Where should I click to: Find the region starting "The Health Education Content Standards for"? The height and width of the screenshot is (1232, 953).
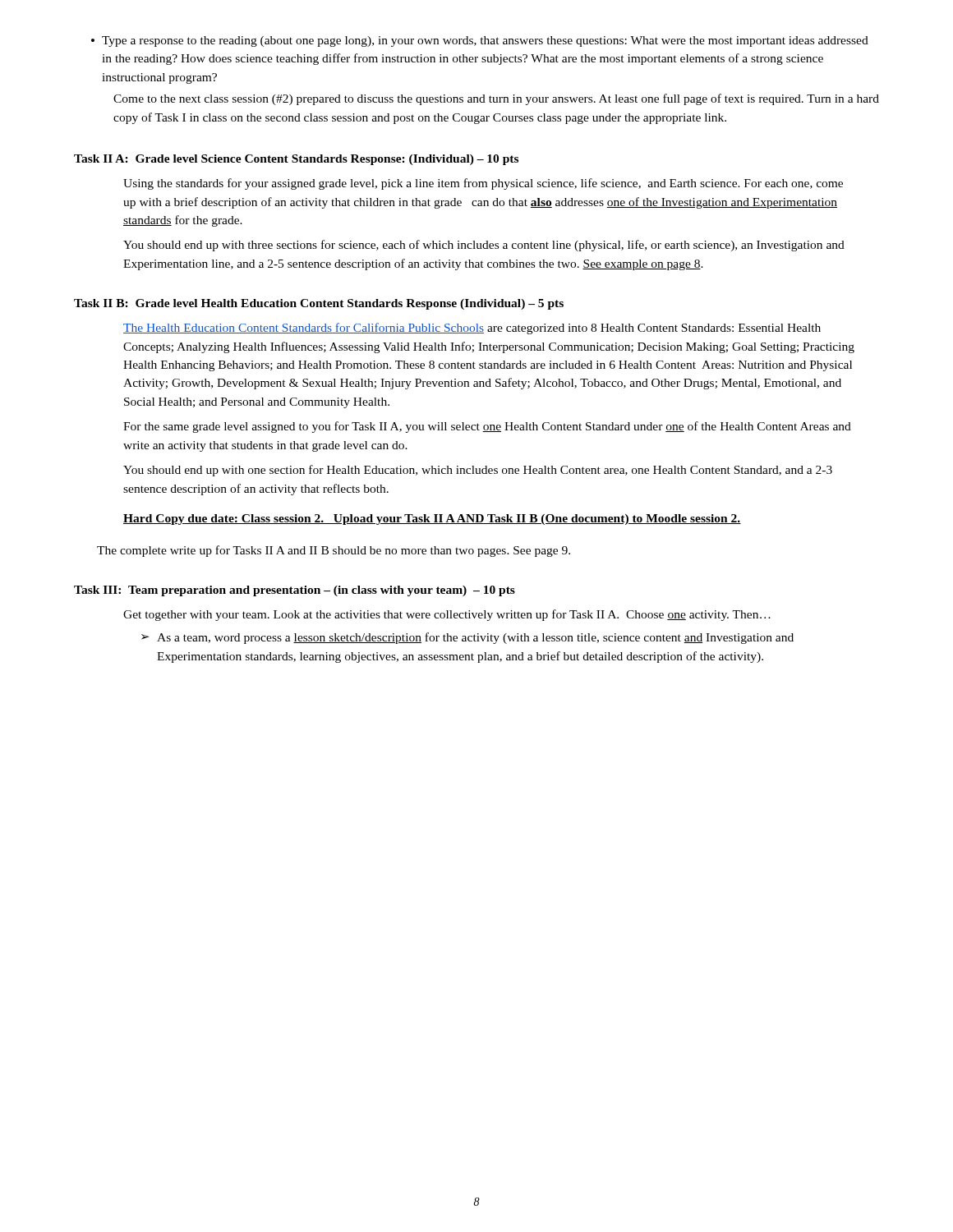click(x=472, y=329)
